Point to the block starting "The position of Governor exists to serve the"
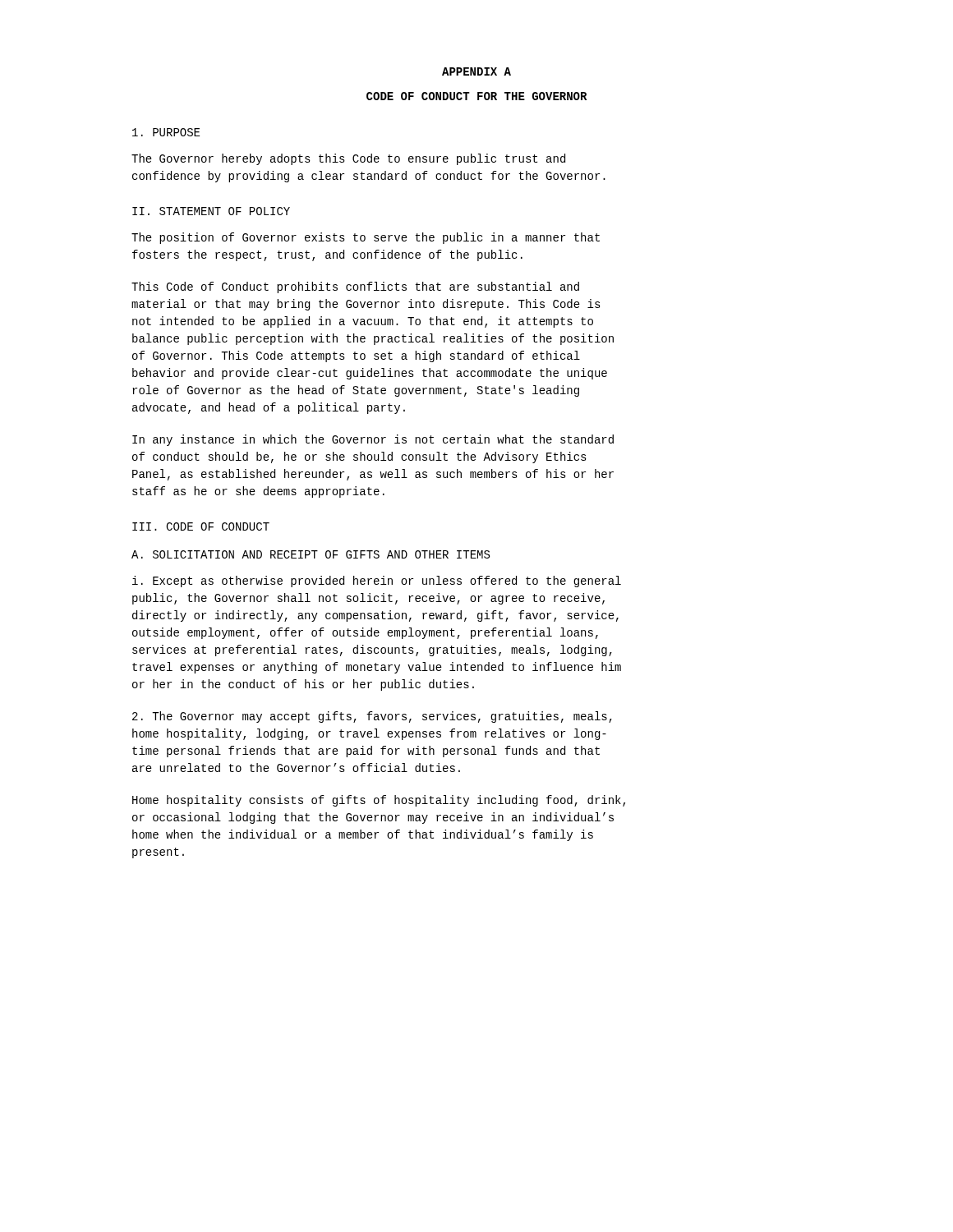 tap(366, 247)
